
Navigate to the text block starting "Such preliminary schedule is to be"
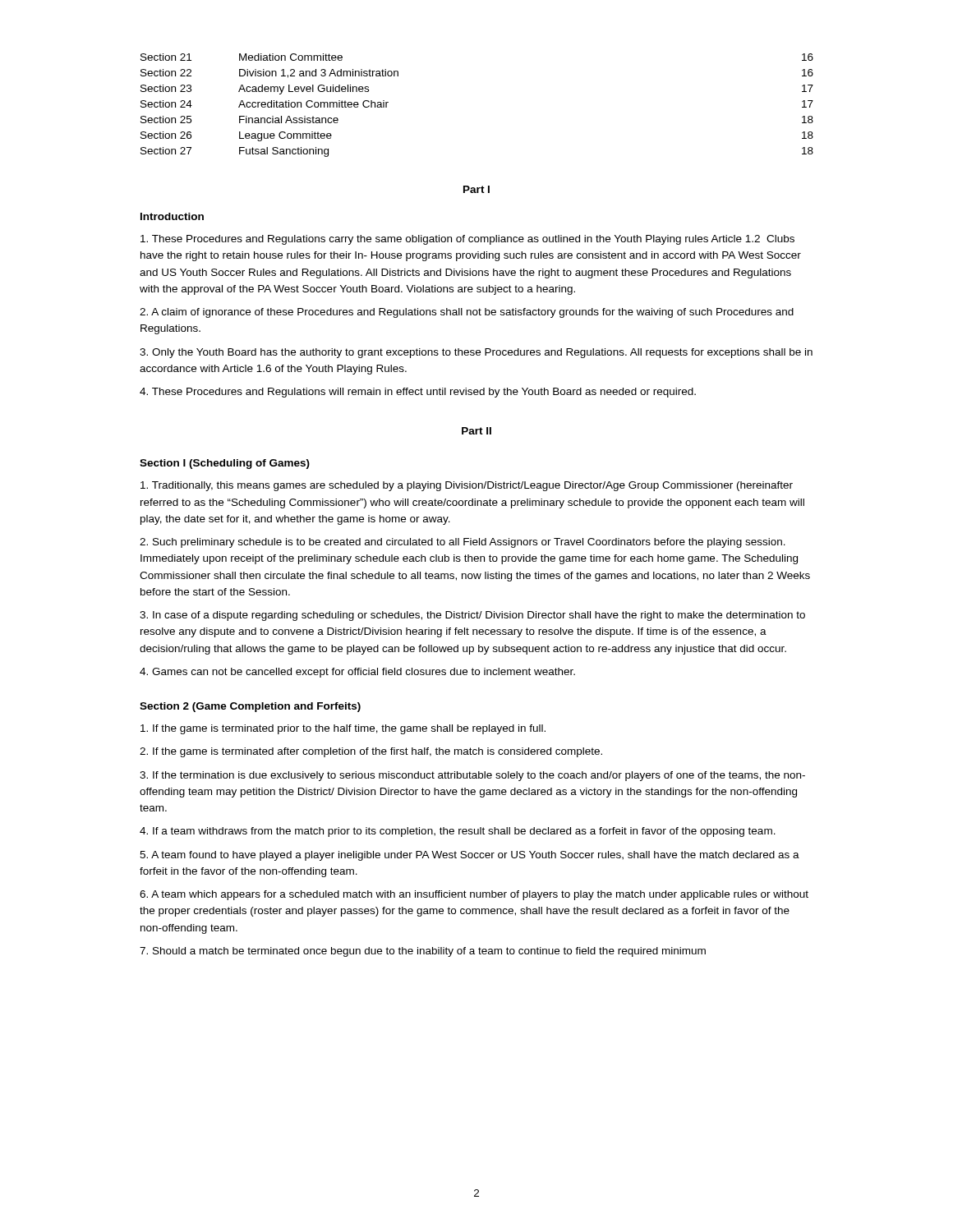pyautogui.click(x=475, y=567)
